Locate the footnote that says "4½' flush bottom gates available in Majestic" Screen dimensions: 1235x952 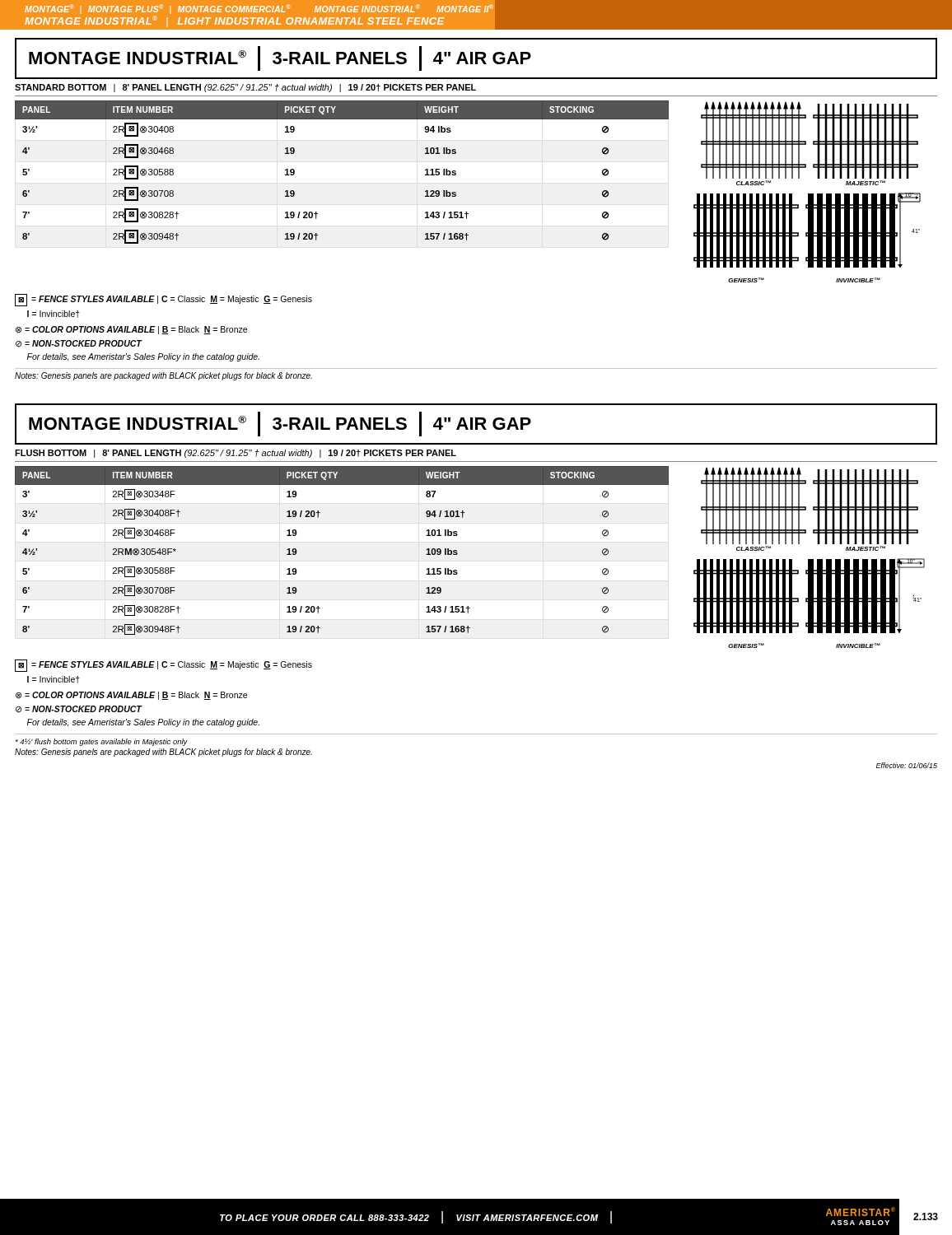click(101, 741)
